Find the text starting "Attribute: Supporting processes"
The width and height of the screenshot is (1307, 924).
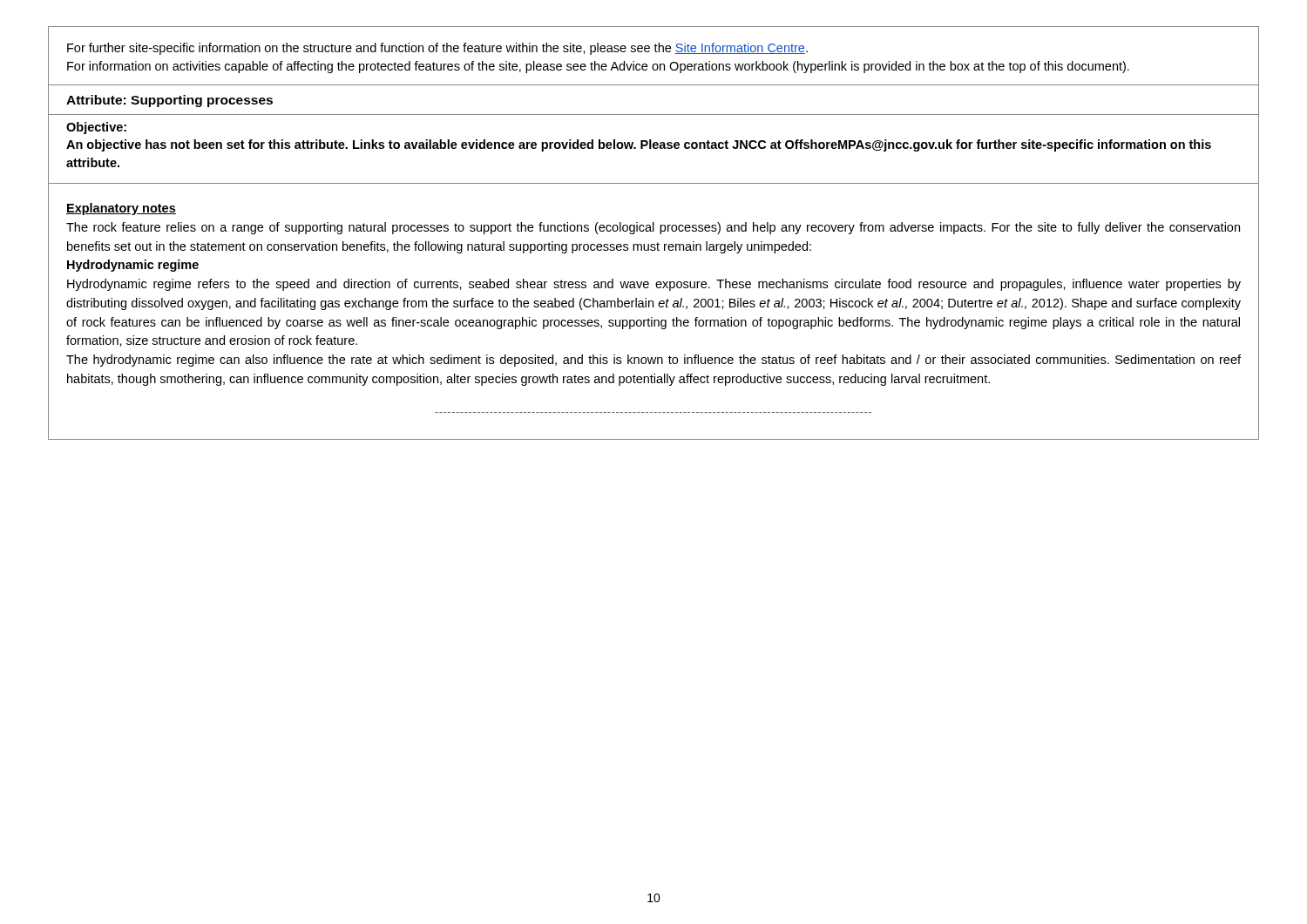169,101
